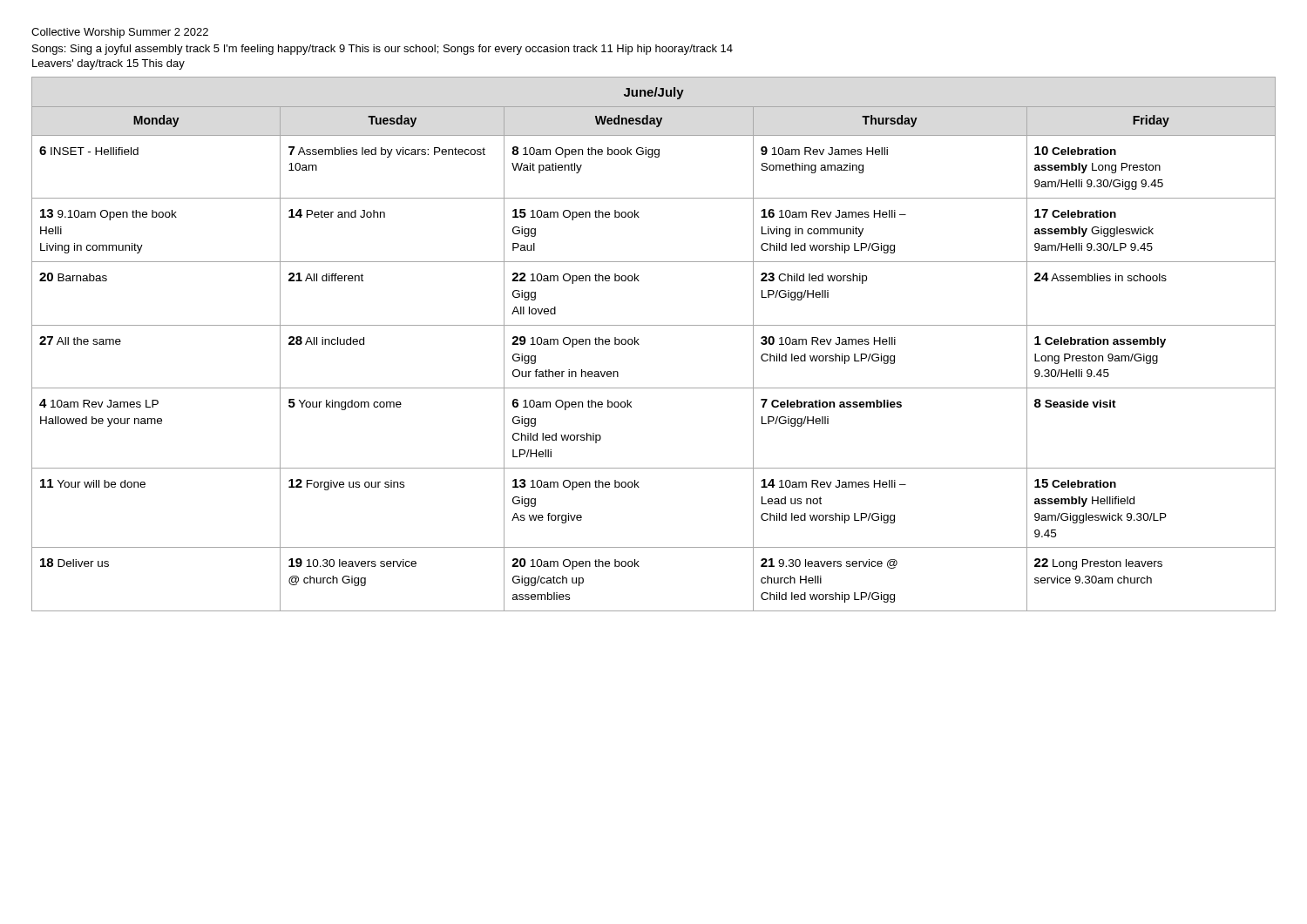Find the table that mentions "15 Celebration assembly Hellifield"
The height and width of the screenshot is (924, 1307).
pos(654,344)
